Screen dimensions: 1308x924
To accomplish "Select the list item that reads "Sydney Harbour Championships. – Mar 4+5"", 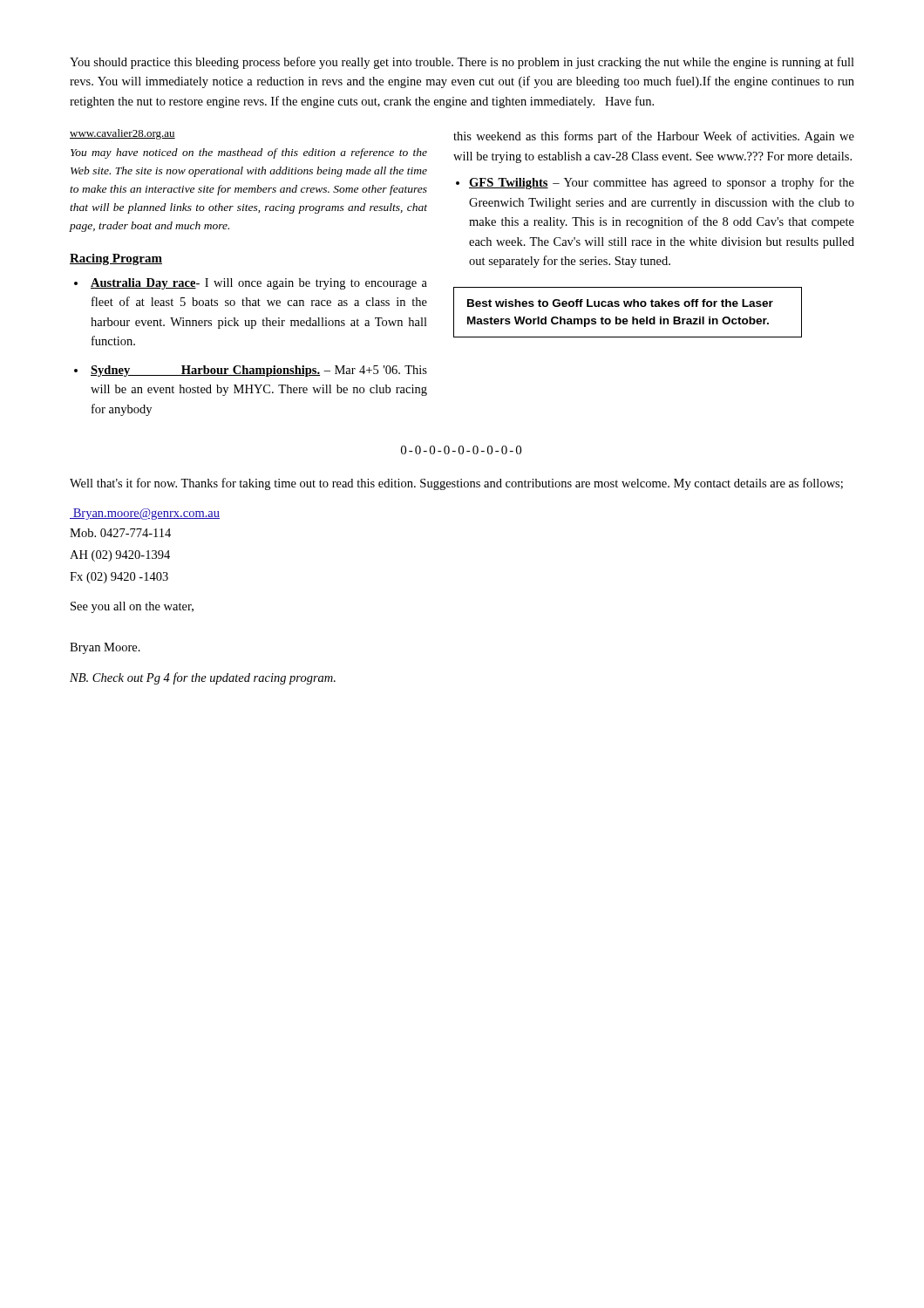I will [259, 389].
